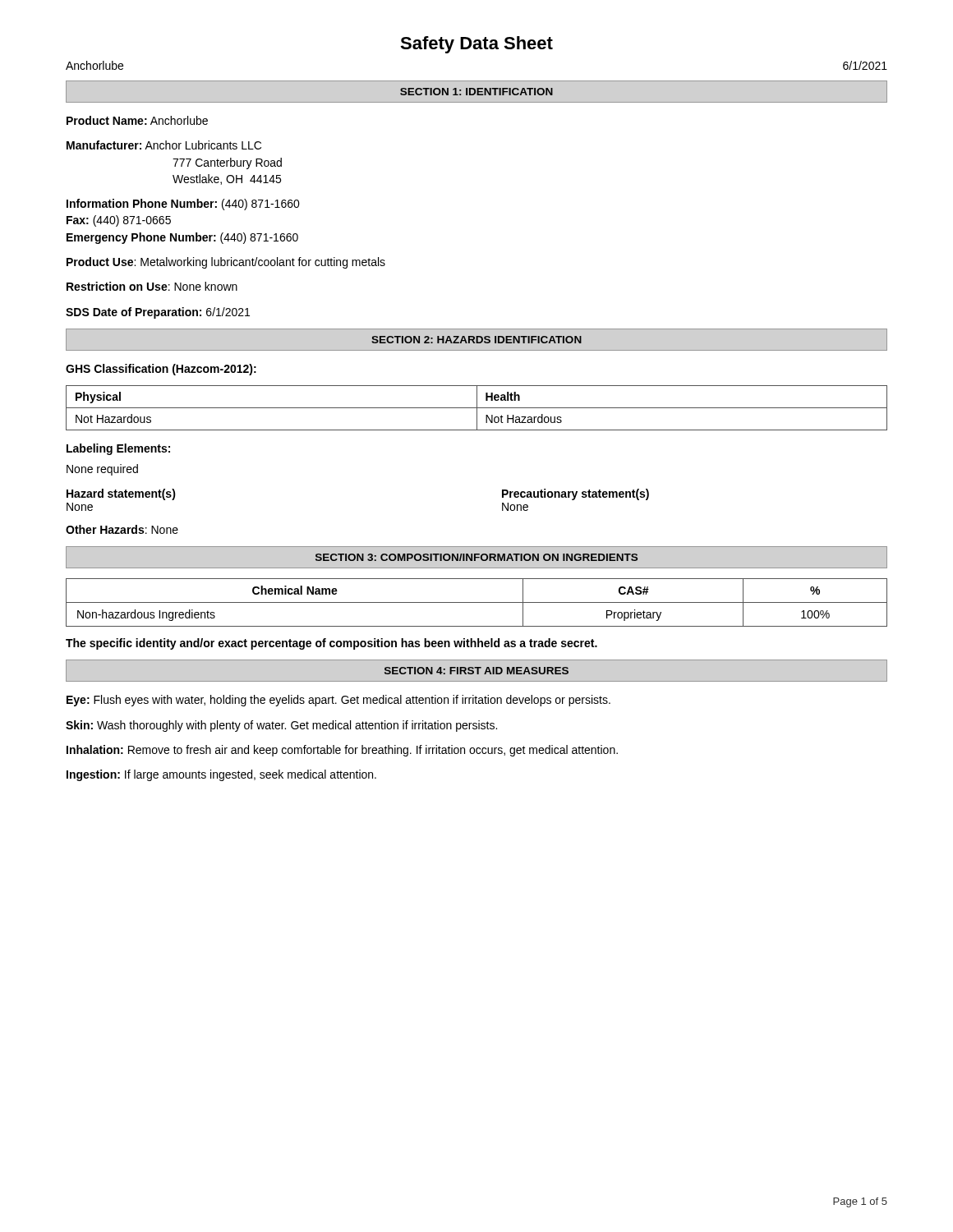Viewport: 953px width, 1232px height.
Task: Locate the text block with the text "Product Use: Metalworking lubricant/coolant for cutting"
Action: click(226, 262)
